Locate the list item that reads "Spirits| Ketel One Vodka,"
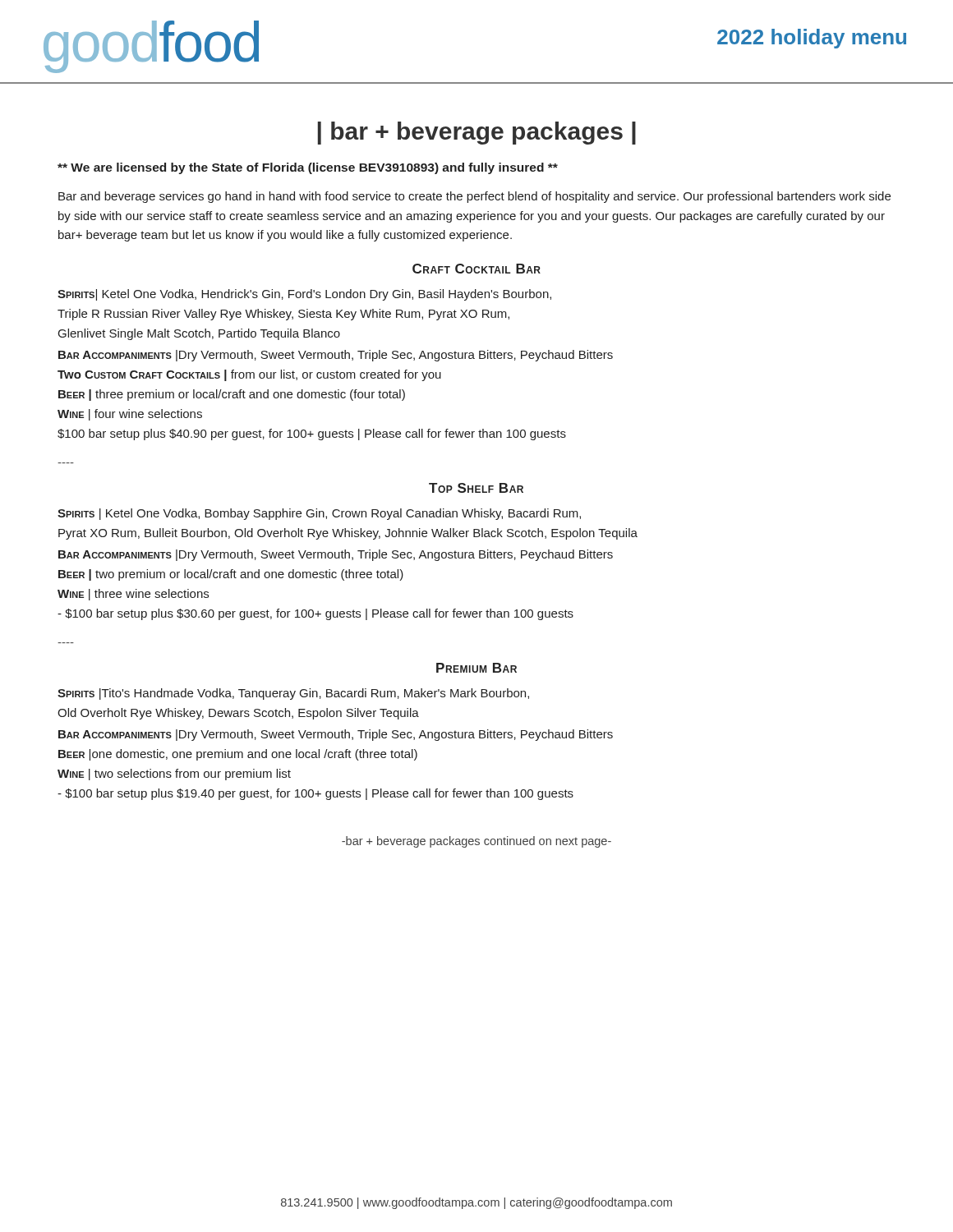 (305, 294)
